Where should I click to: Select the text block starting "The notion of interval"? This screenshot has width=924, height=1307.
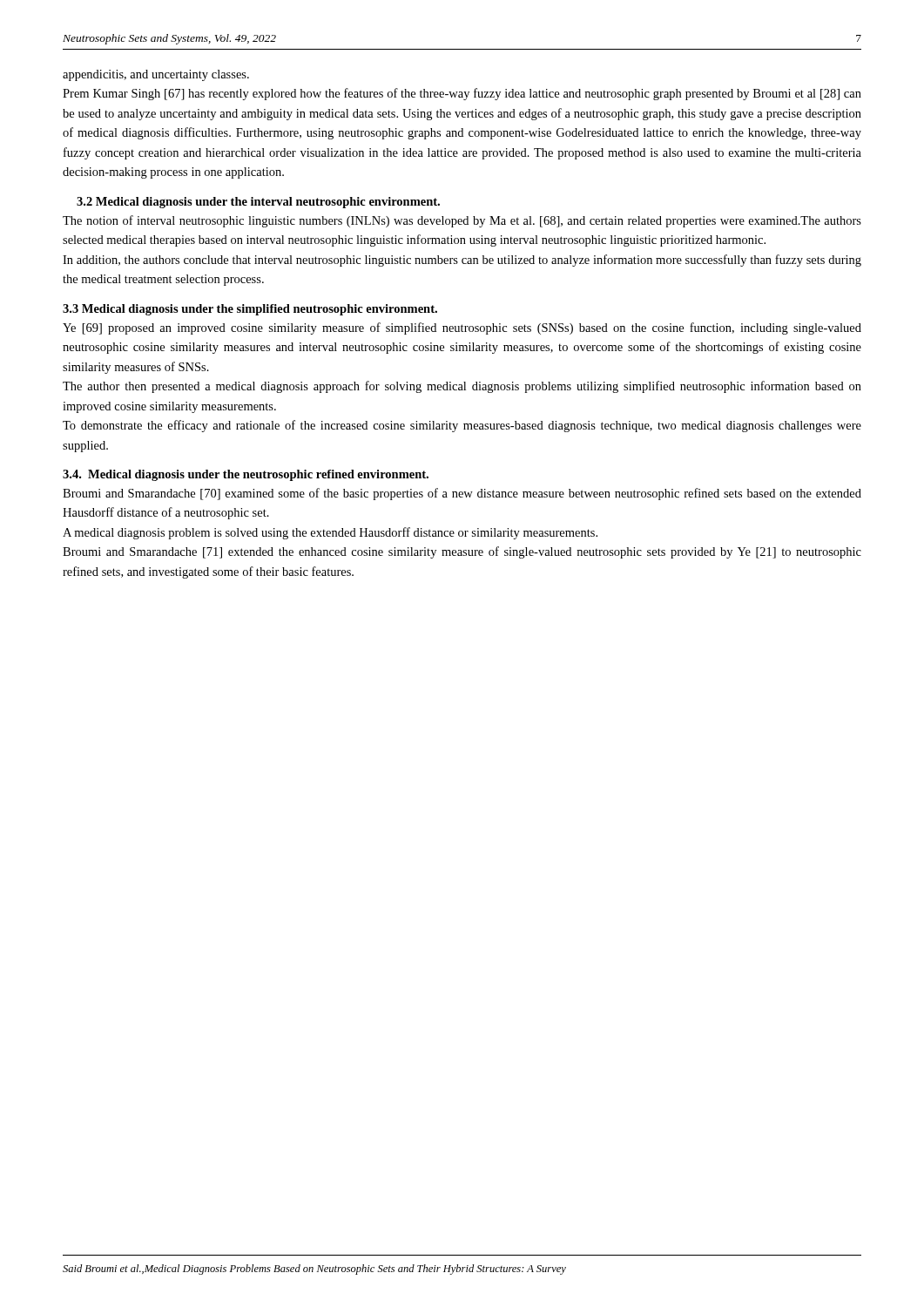point(462,230)
